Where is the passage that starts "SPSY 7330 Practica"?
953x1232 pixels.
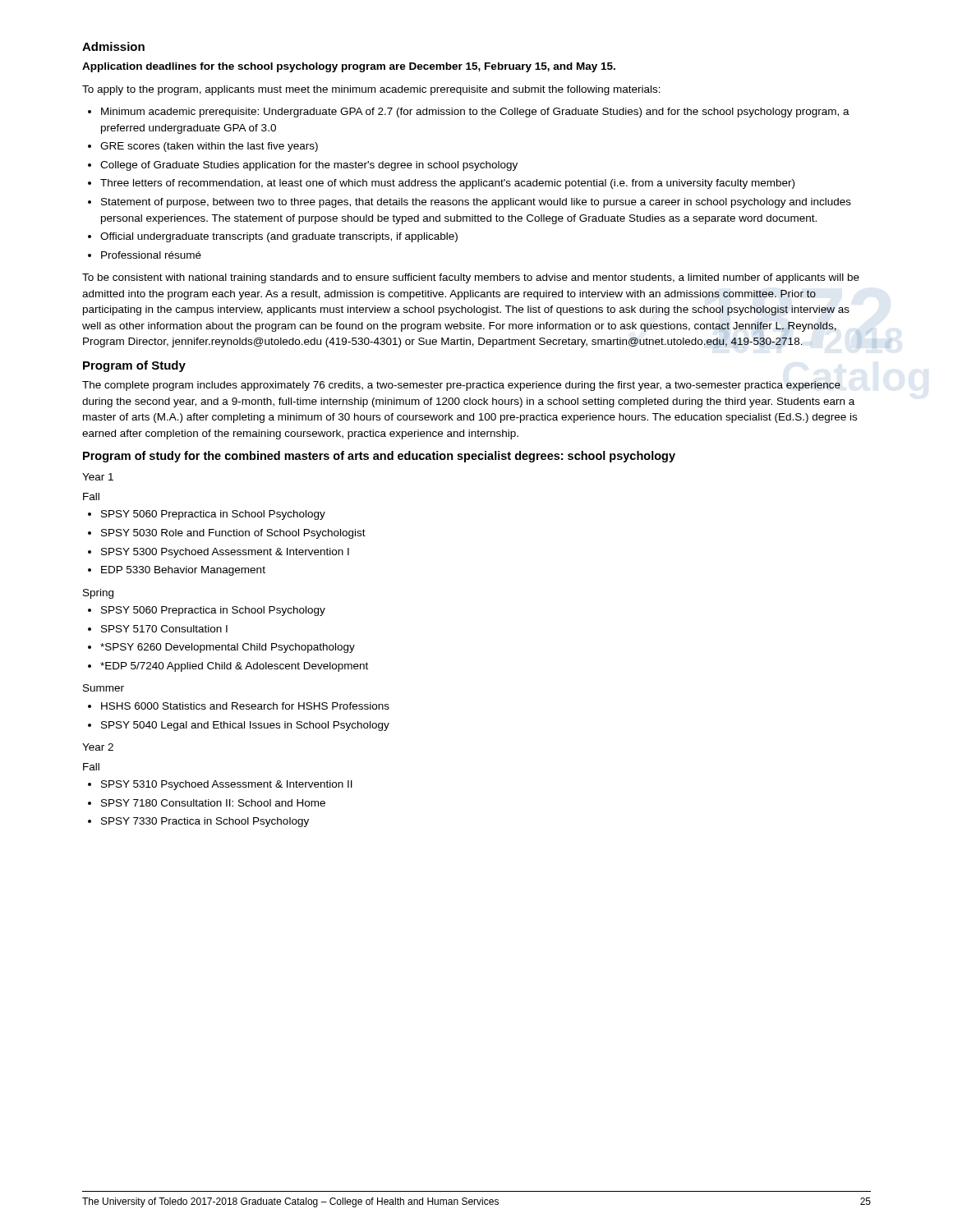pos(198,822)
